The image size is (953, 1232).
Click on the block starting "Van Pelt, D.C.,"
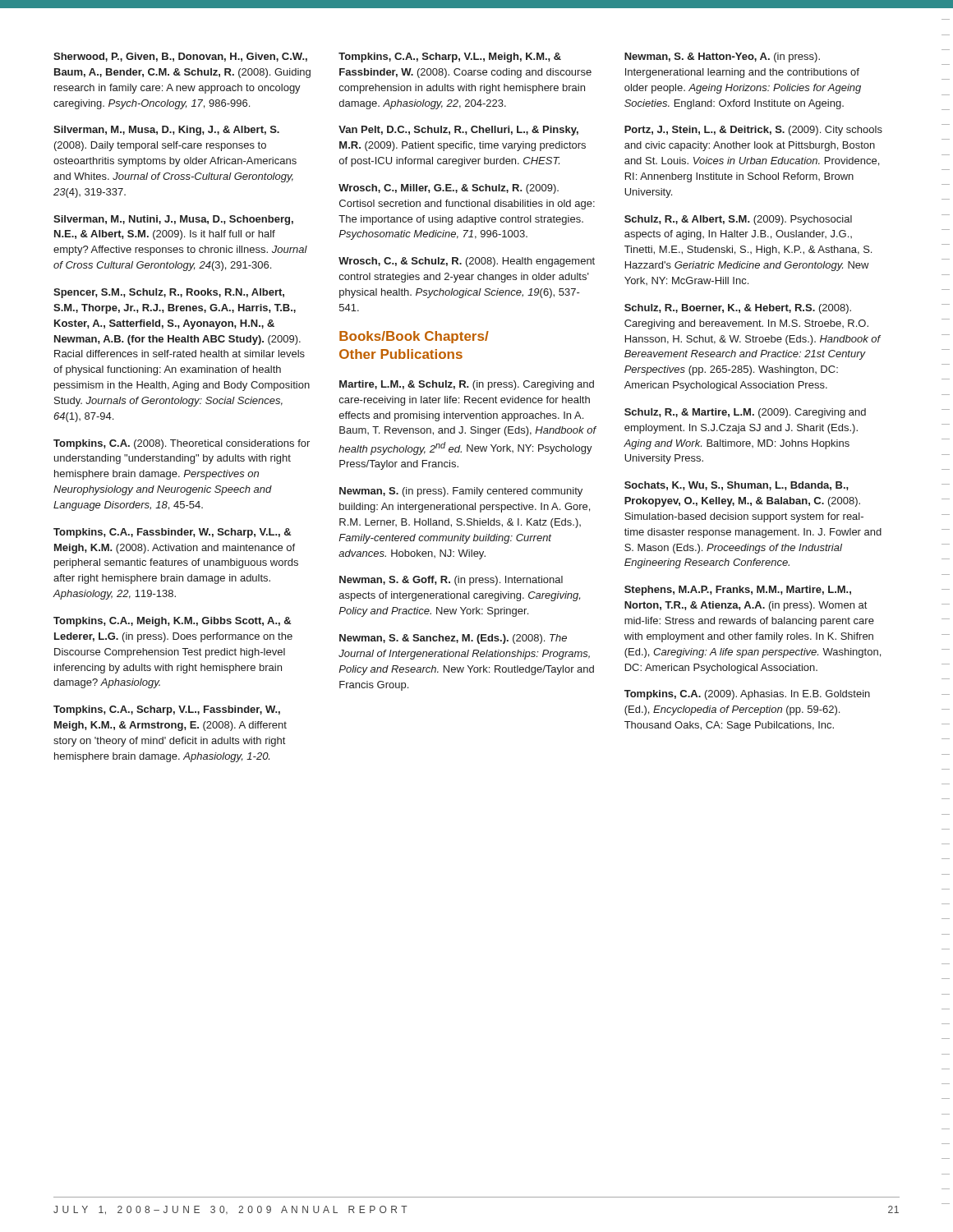[463, 145]
